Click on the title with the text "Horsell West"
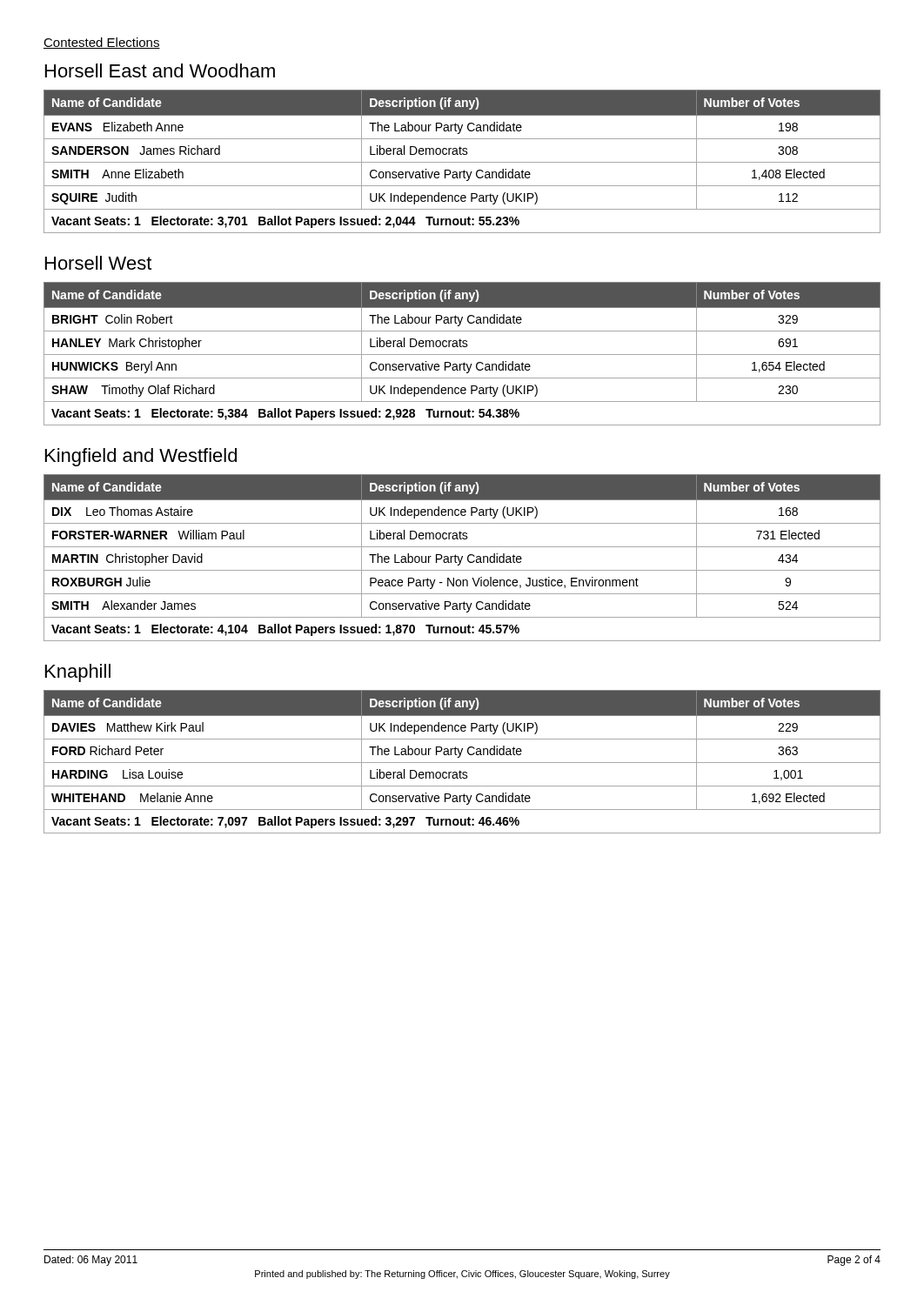The height and width of the screenshot is (1305, 924). [x=98, y=263]
